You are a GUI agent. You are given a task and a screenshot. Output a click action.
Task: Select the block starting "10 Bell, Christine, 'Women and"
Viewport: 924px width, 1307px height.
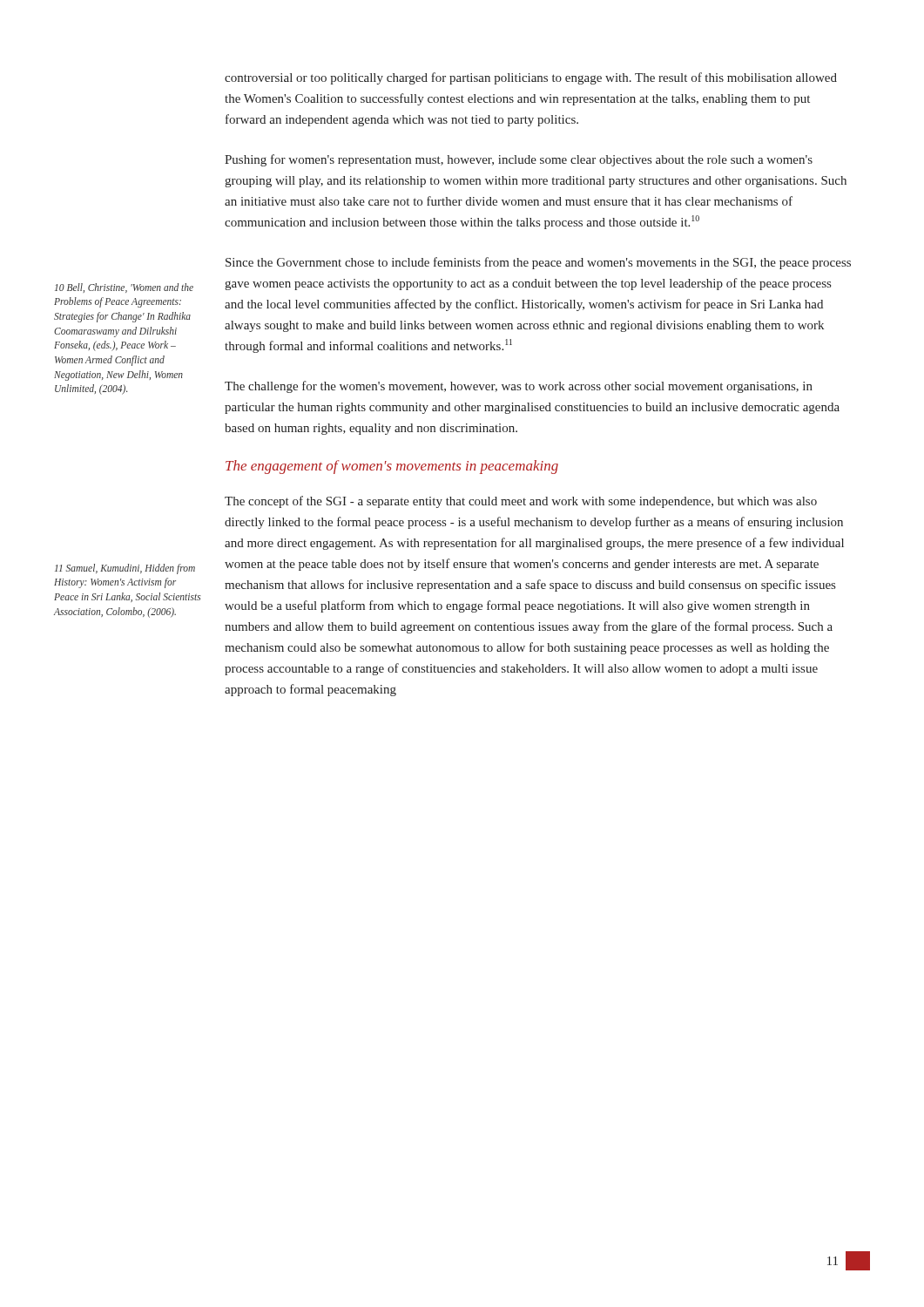(x=128, y=338)
